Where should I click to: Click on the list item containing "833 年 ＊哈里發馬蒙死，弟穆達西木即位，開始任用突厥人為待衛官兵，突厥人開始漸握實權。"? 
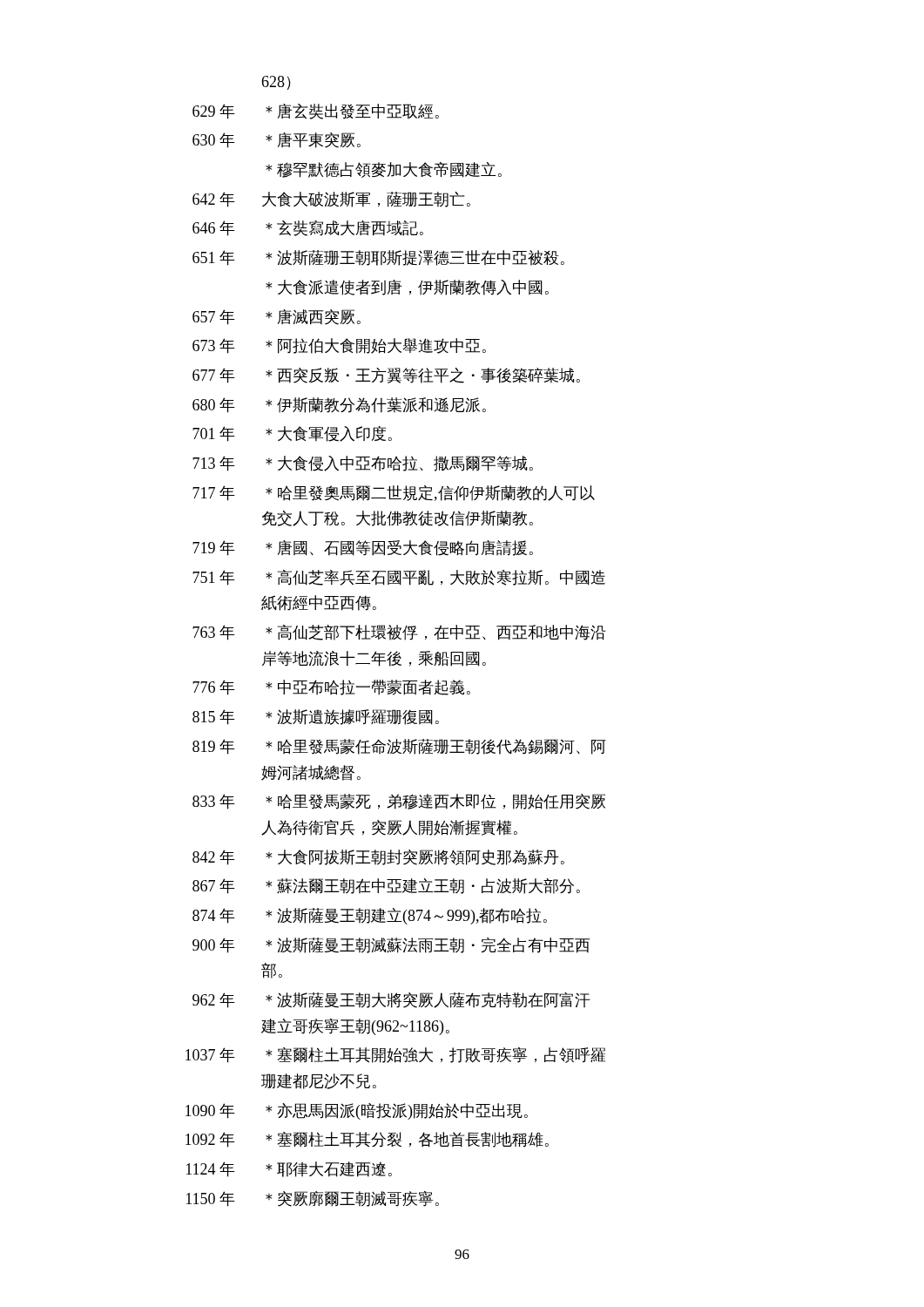point(479,815)
